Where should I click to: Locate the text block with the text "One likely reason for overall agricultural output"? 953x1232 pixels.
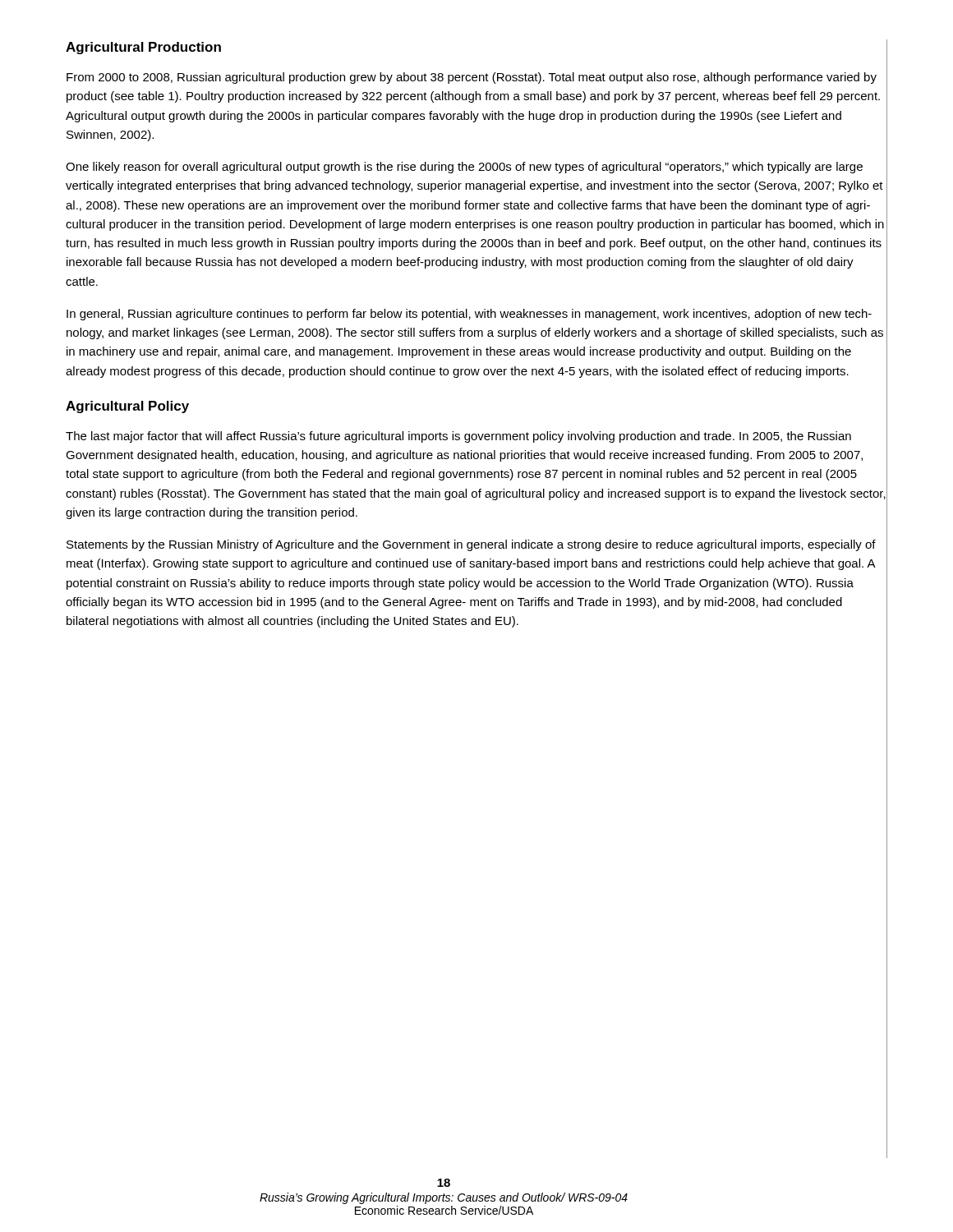(x=475, y=224)
